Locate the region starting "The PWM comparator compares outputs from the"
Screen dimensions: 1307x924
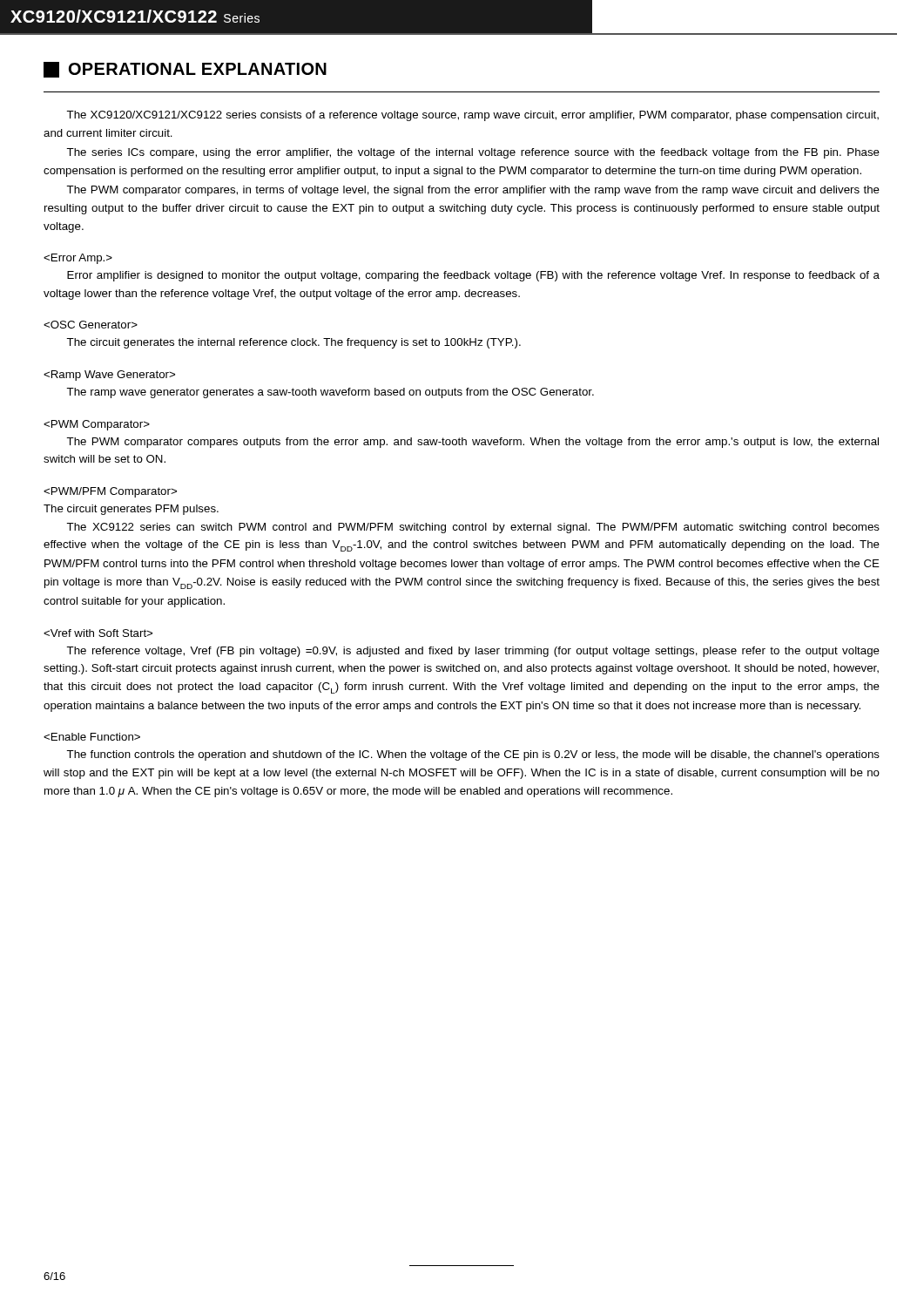tap(462, 450)
